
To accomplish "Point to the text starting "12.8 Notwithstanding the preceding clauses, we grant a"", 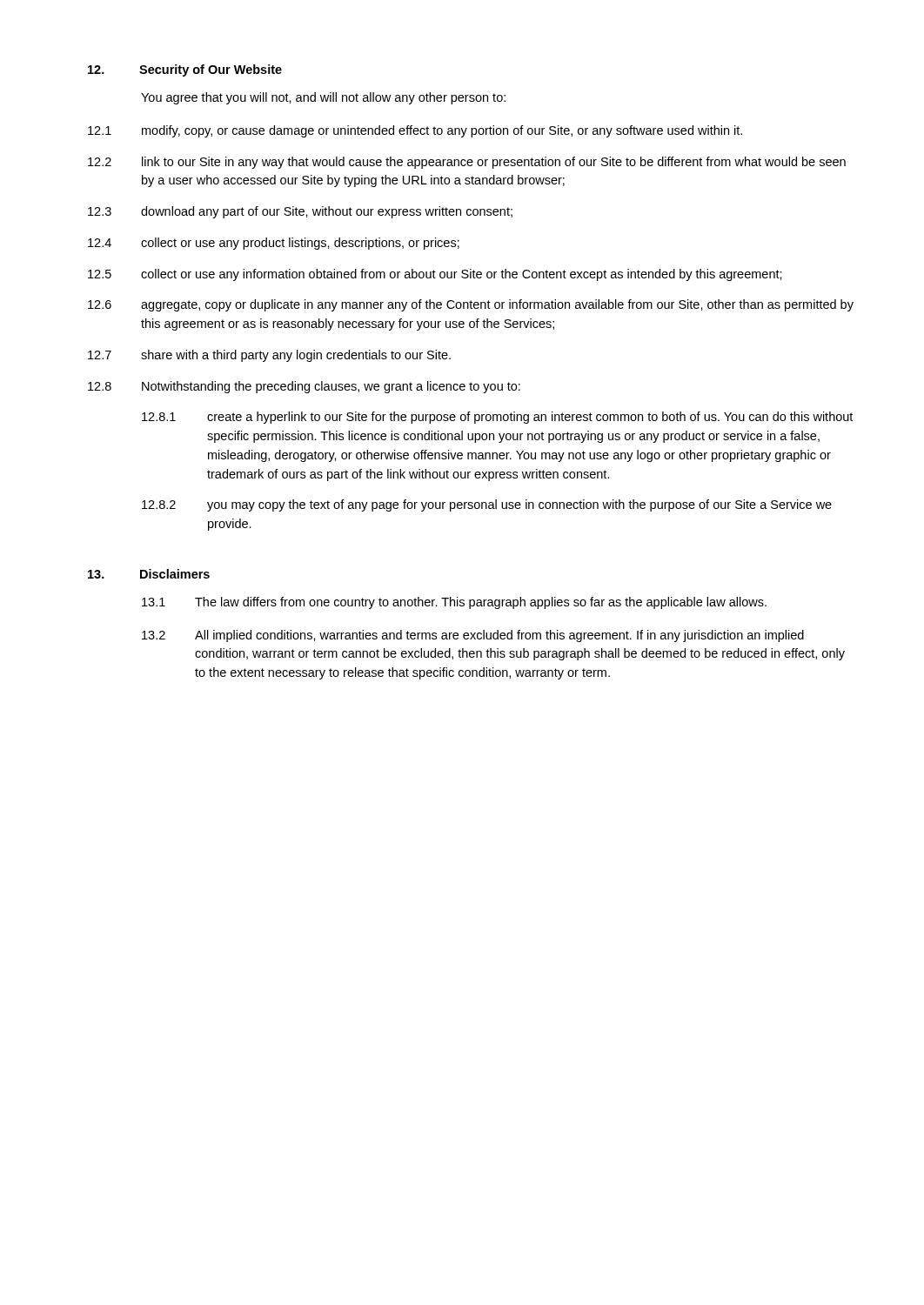I will pos(471,387).
